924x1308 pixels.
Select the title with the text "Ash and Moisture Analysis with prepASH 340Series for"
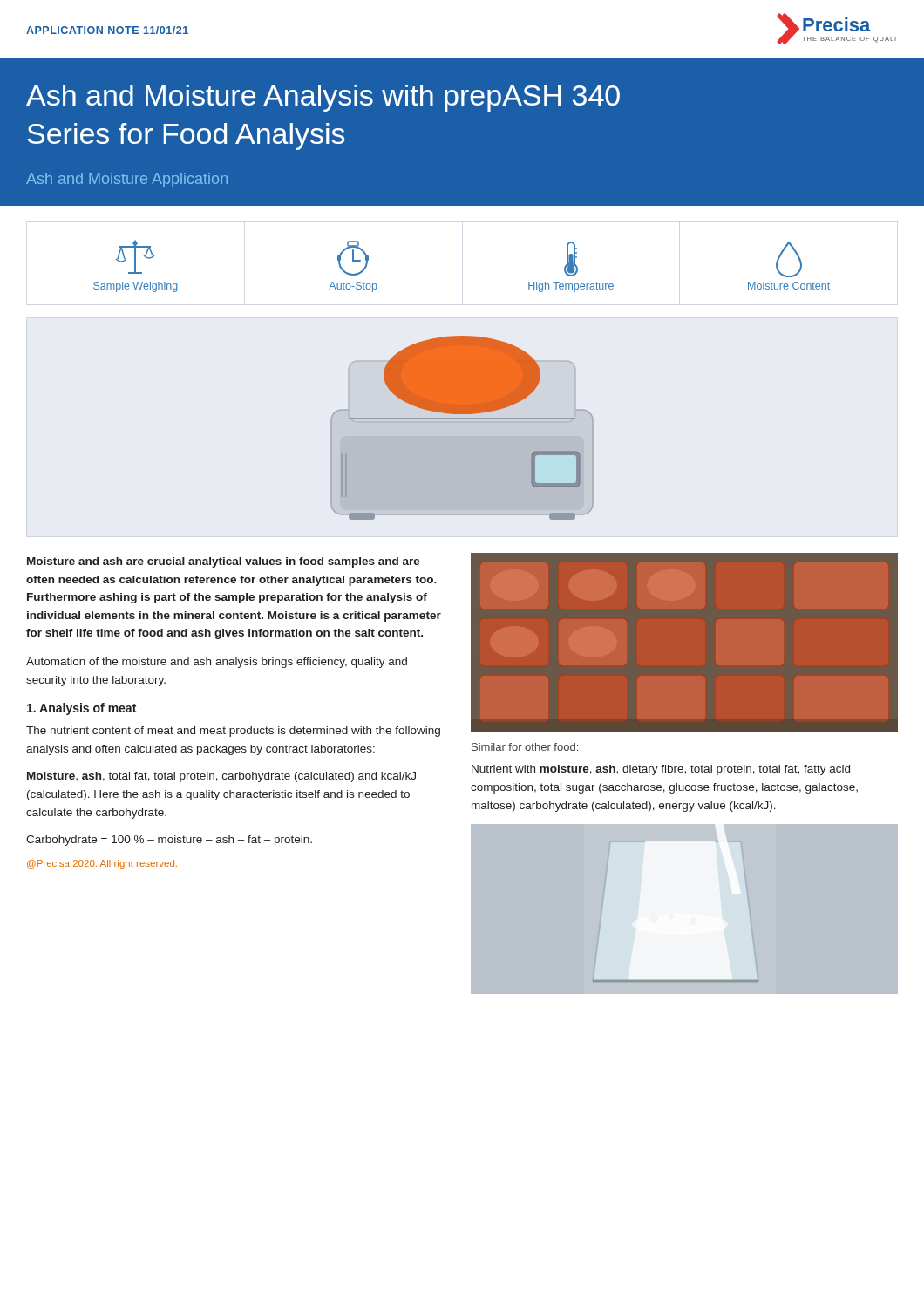coord(462,115)
